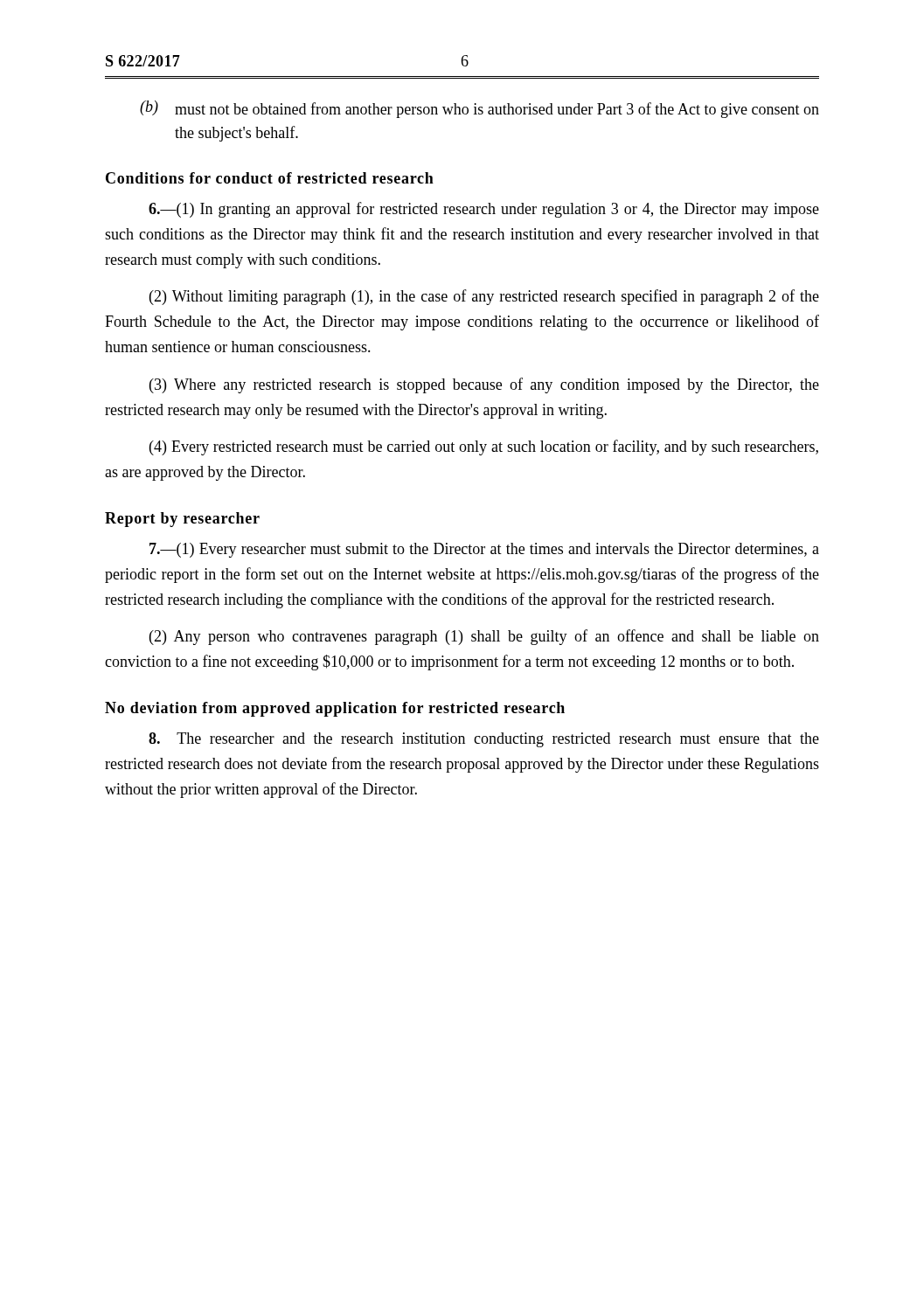This screenshot has height=1311, width=924.
Task: Select the list item with the text "(b) must not be obtained from"
Action: coord(480,122)
